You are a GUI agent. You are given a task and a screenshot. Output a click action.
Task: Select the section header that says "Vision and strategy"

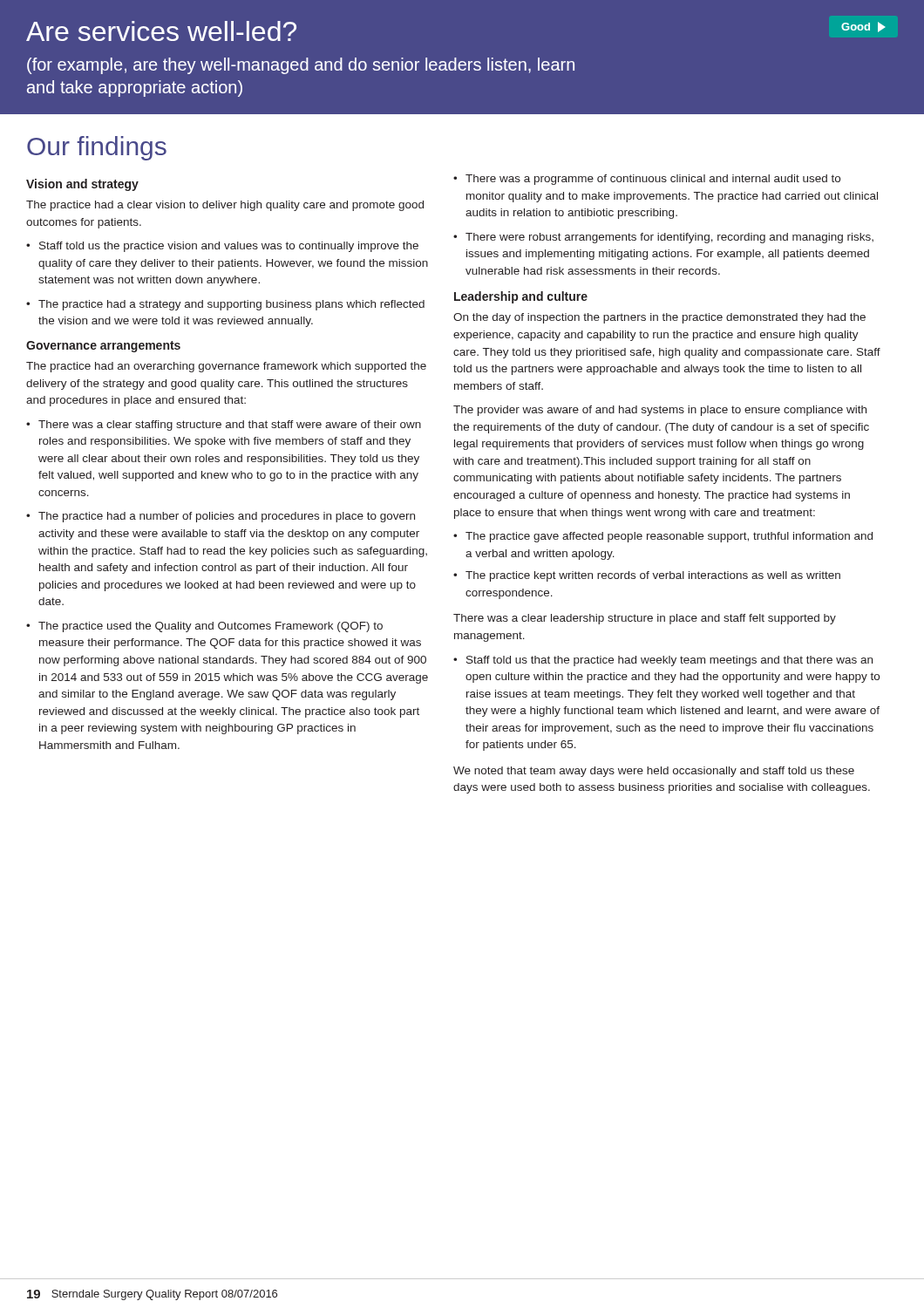coord(82,184)
